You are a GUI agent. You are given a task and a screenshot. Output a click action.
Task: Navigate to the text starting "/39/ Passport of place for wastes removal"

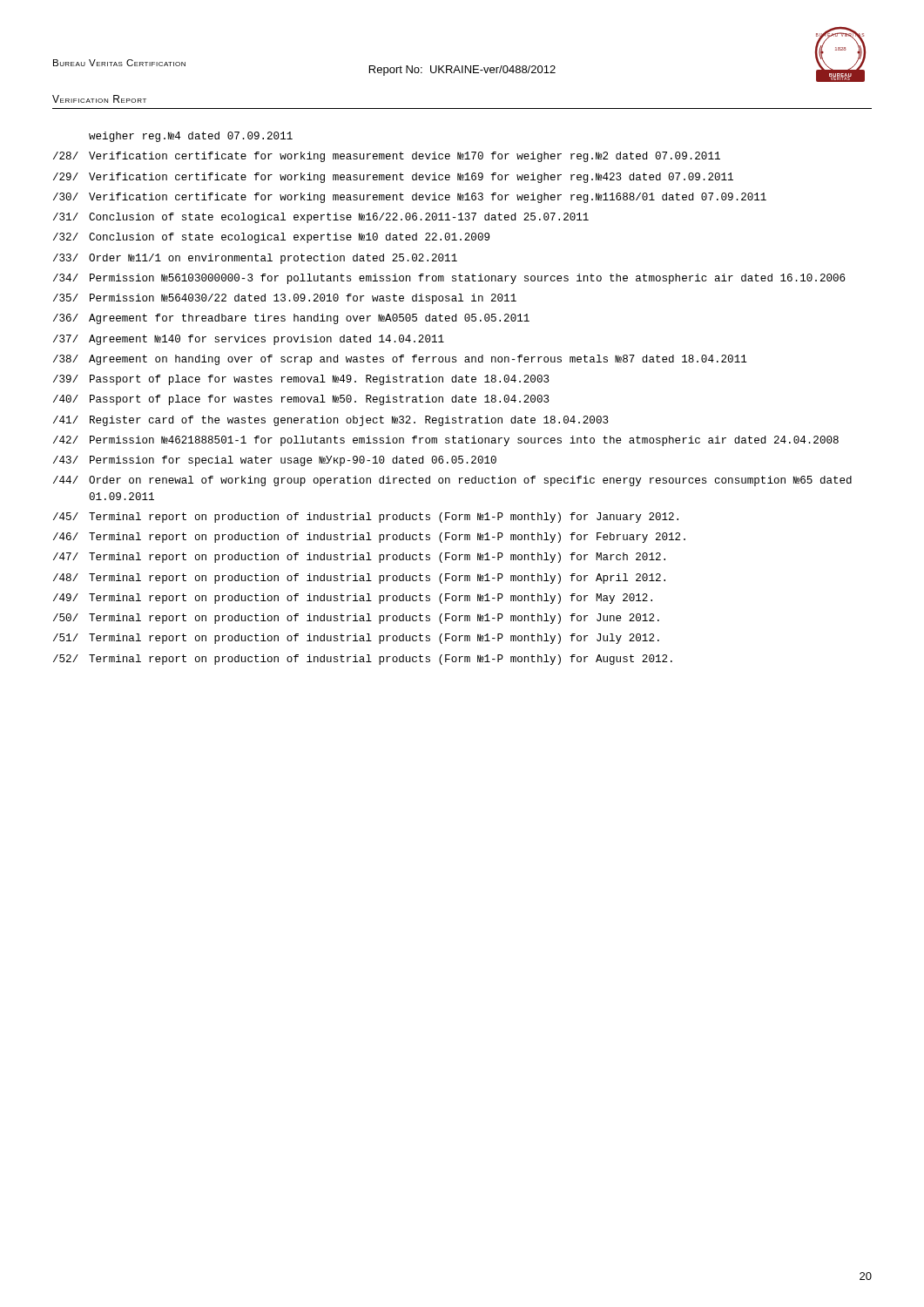coord(301,380)
